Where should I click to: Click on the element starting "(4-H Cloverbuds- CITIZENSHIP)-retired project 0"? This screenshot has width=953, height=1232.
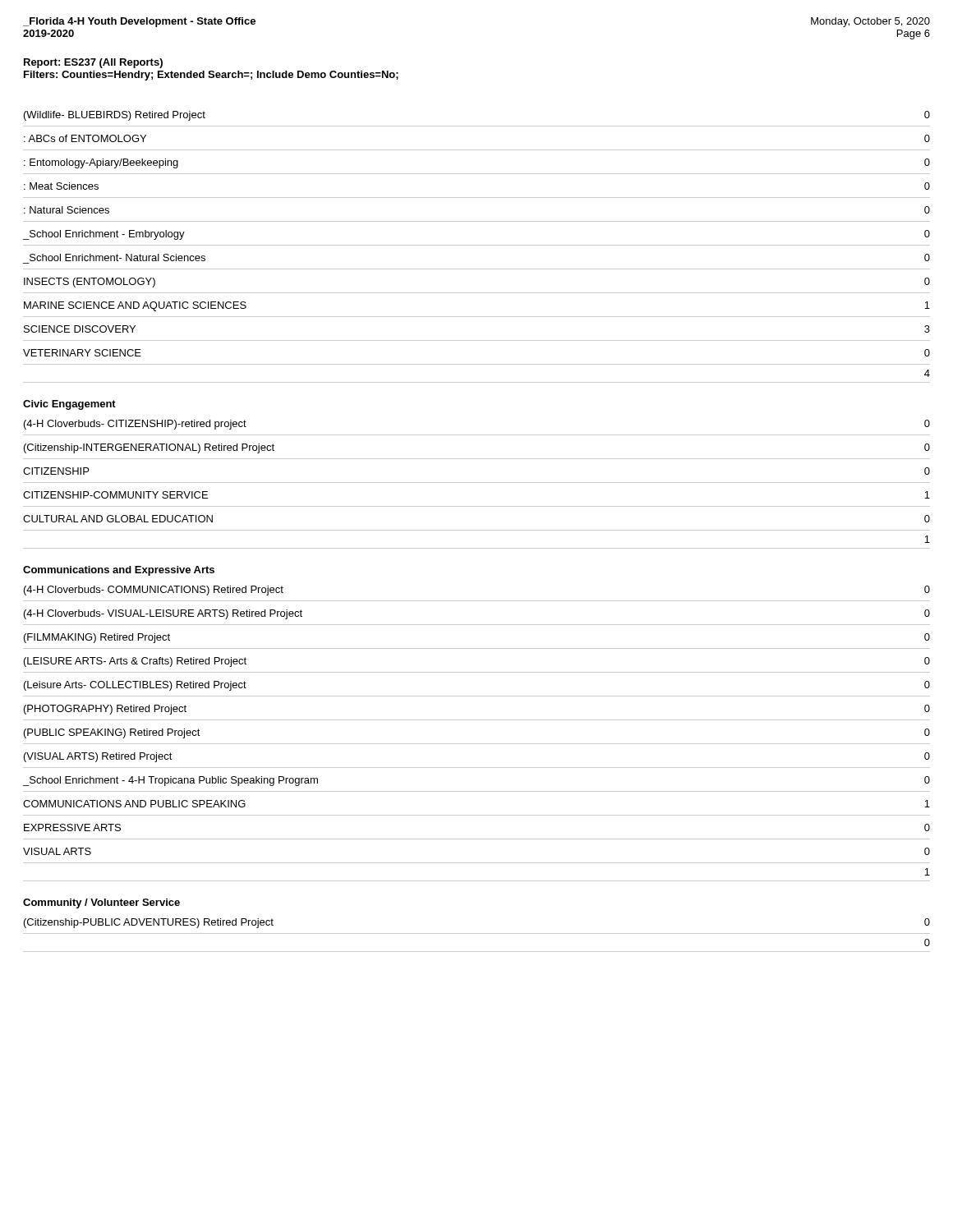coord(476,423)
